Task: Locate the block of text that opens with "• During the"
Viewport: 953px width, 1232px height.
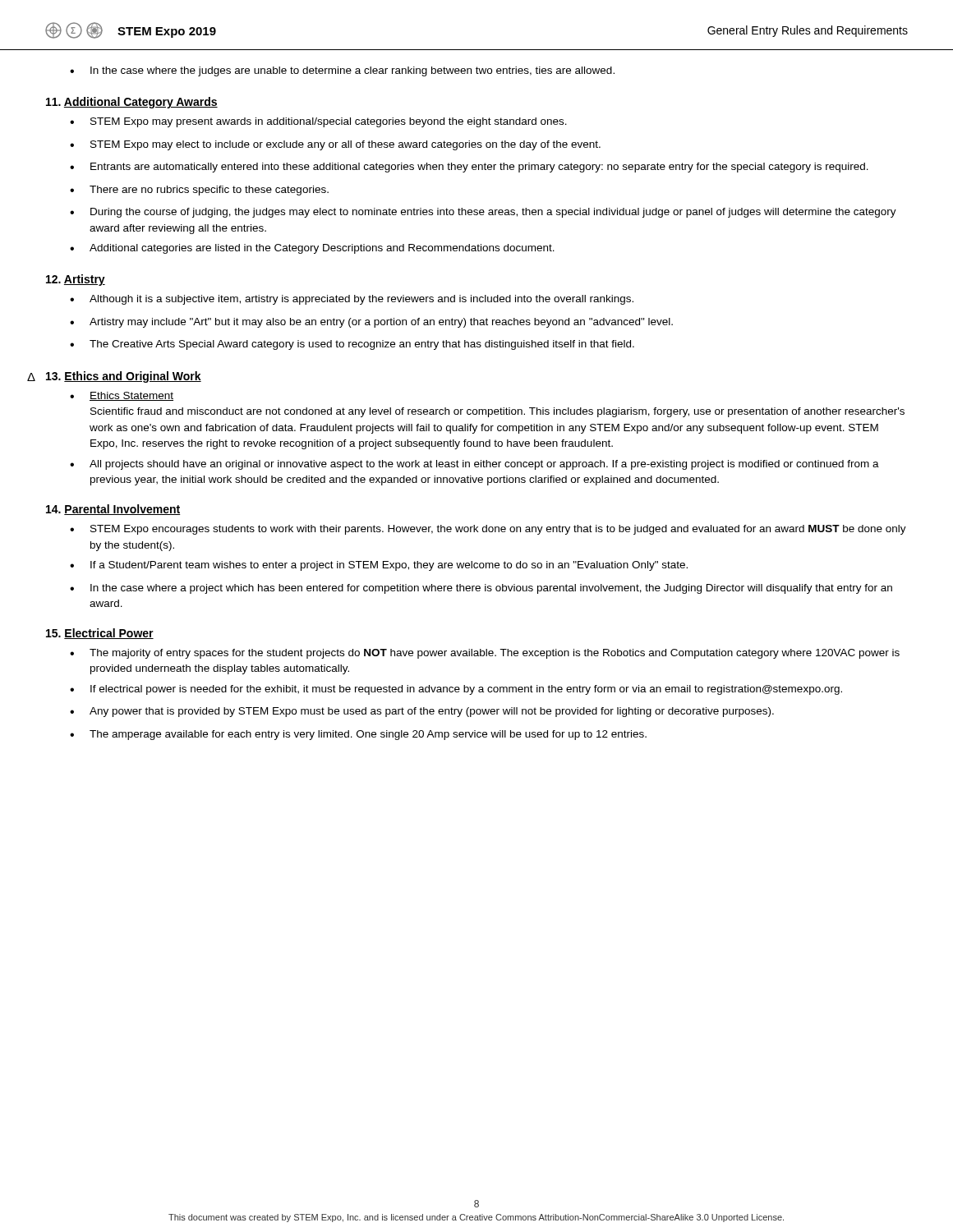Action: pyautogui.click(x=489, y=220)
